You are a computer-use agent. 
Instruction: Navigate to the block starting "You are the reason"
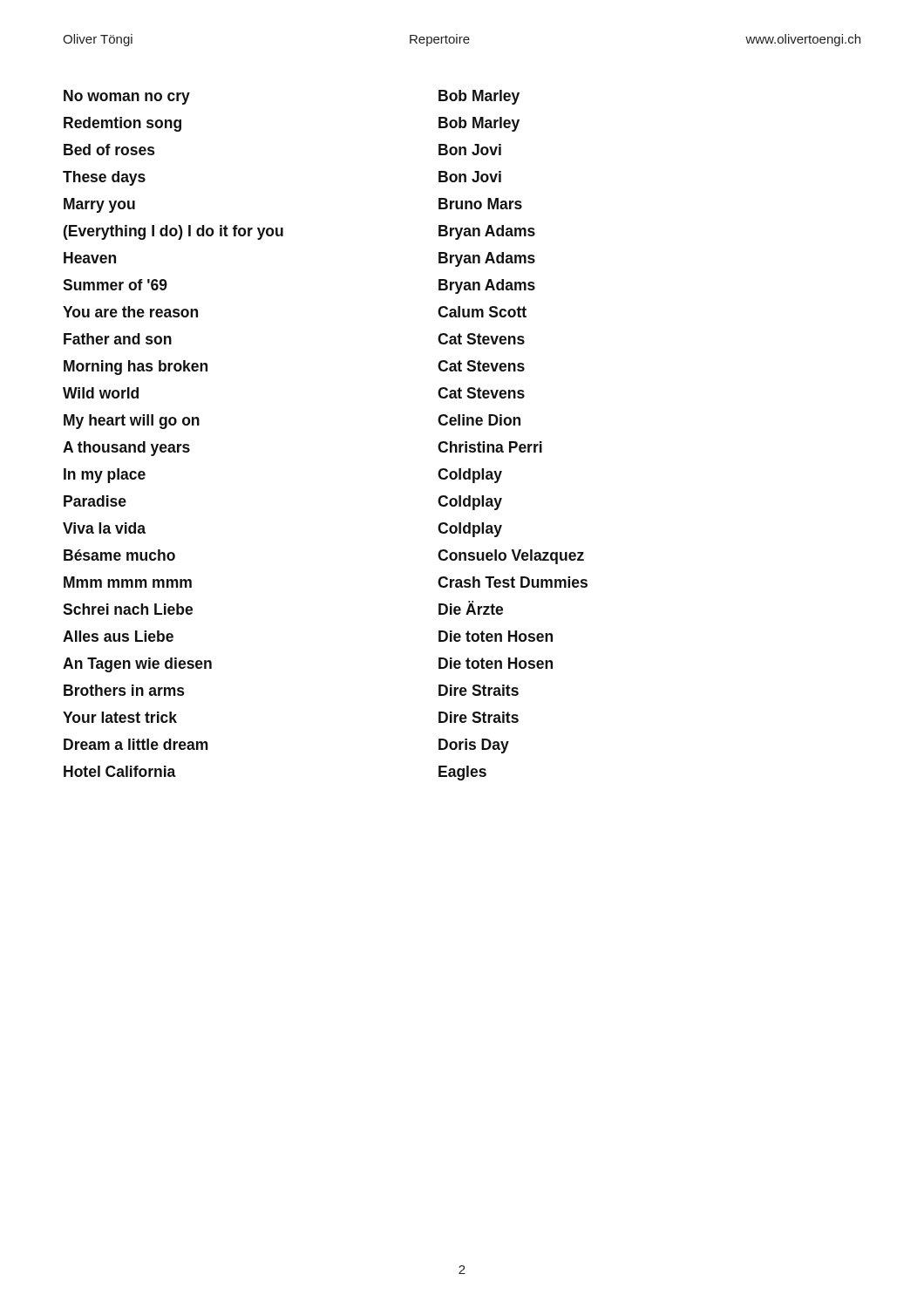point(129,312)
